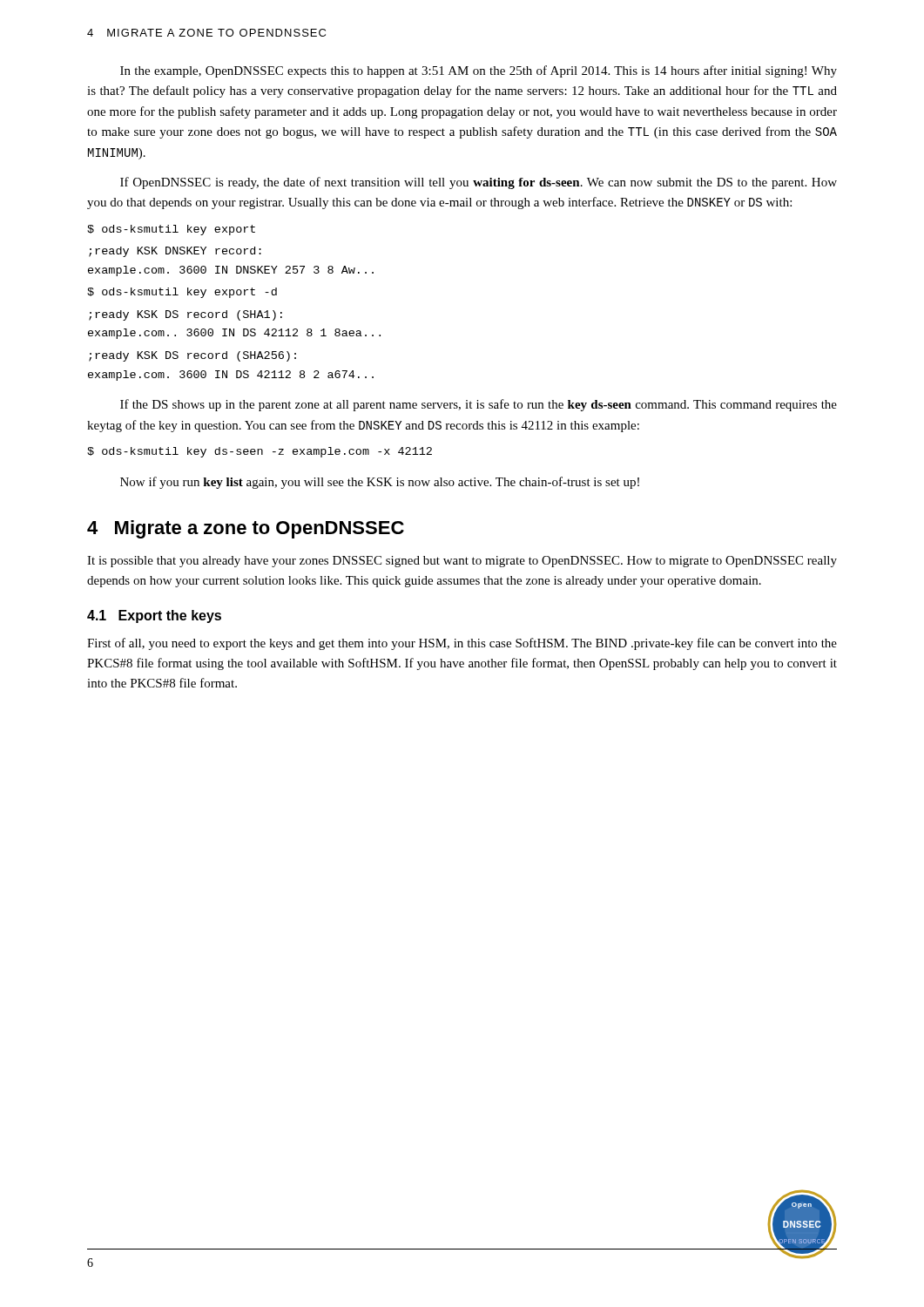Click on the region starting "Now if you run key list"

462,482
